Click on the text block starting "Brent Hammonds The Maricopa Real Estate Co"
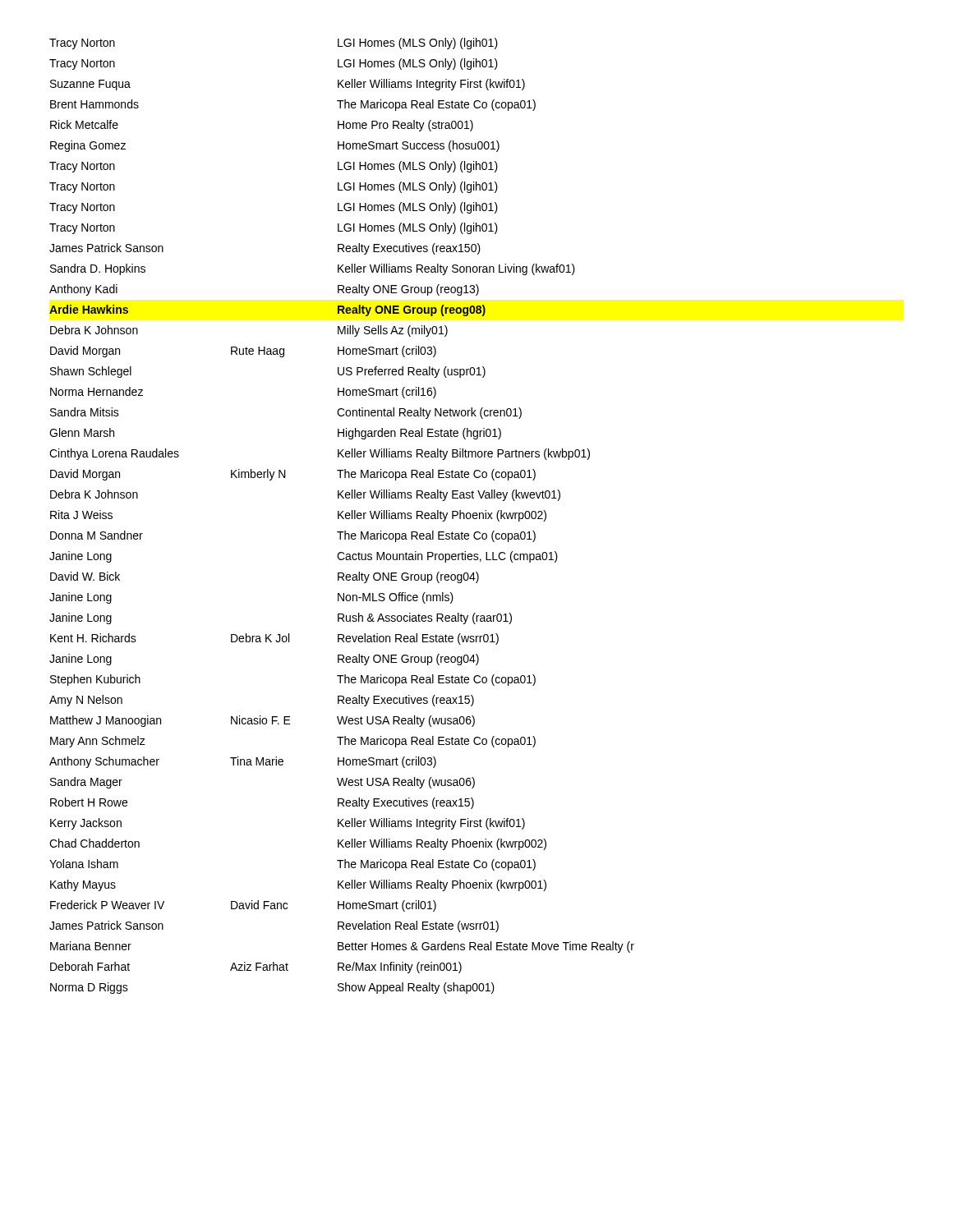 click(476, 105)
